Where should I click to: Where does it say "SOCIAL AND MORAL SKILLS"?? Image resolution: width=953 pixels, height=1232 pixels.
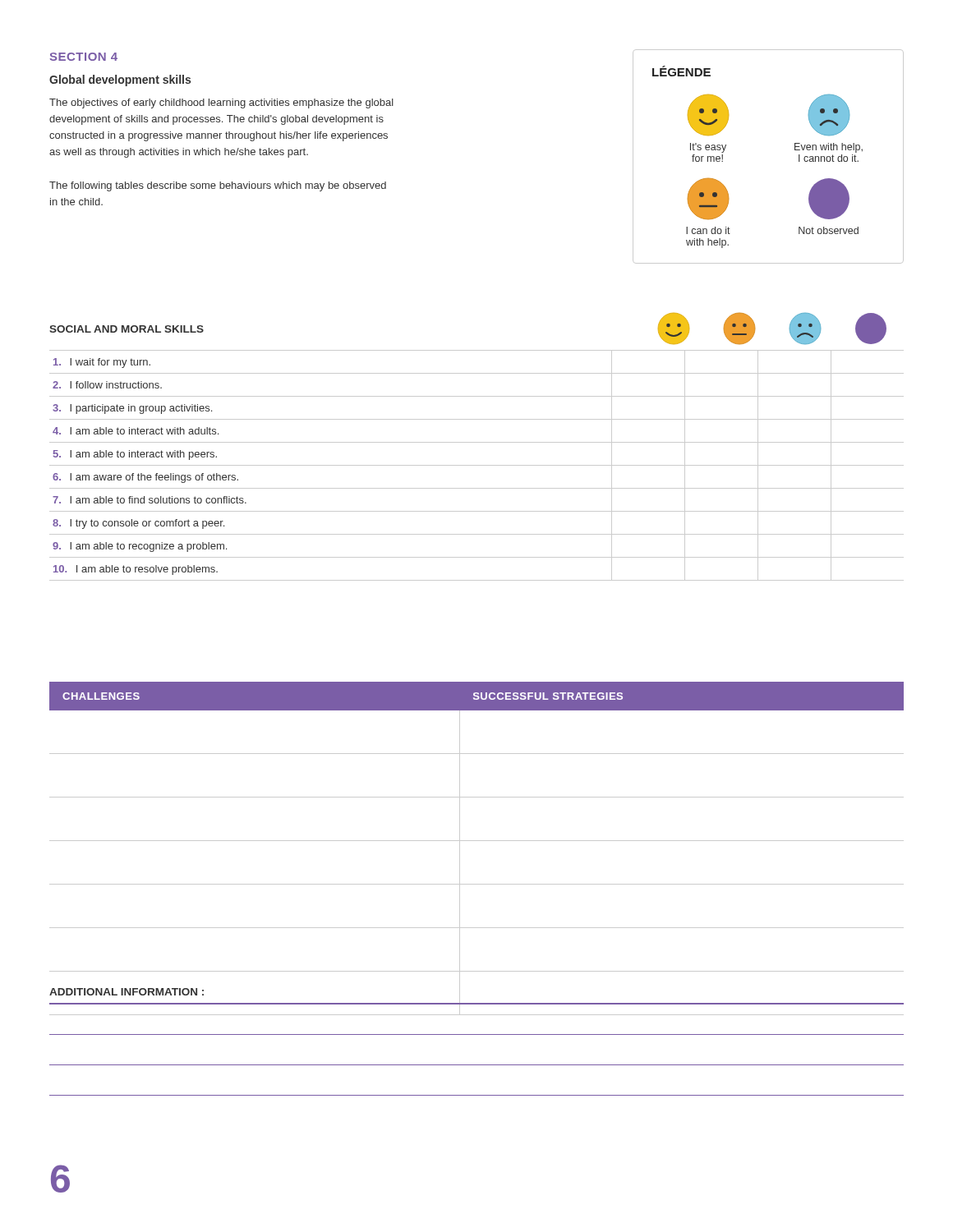(127, 329)
